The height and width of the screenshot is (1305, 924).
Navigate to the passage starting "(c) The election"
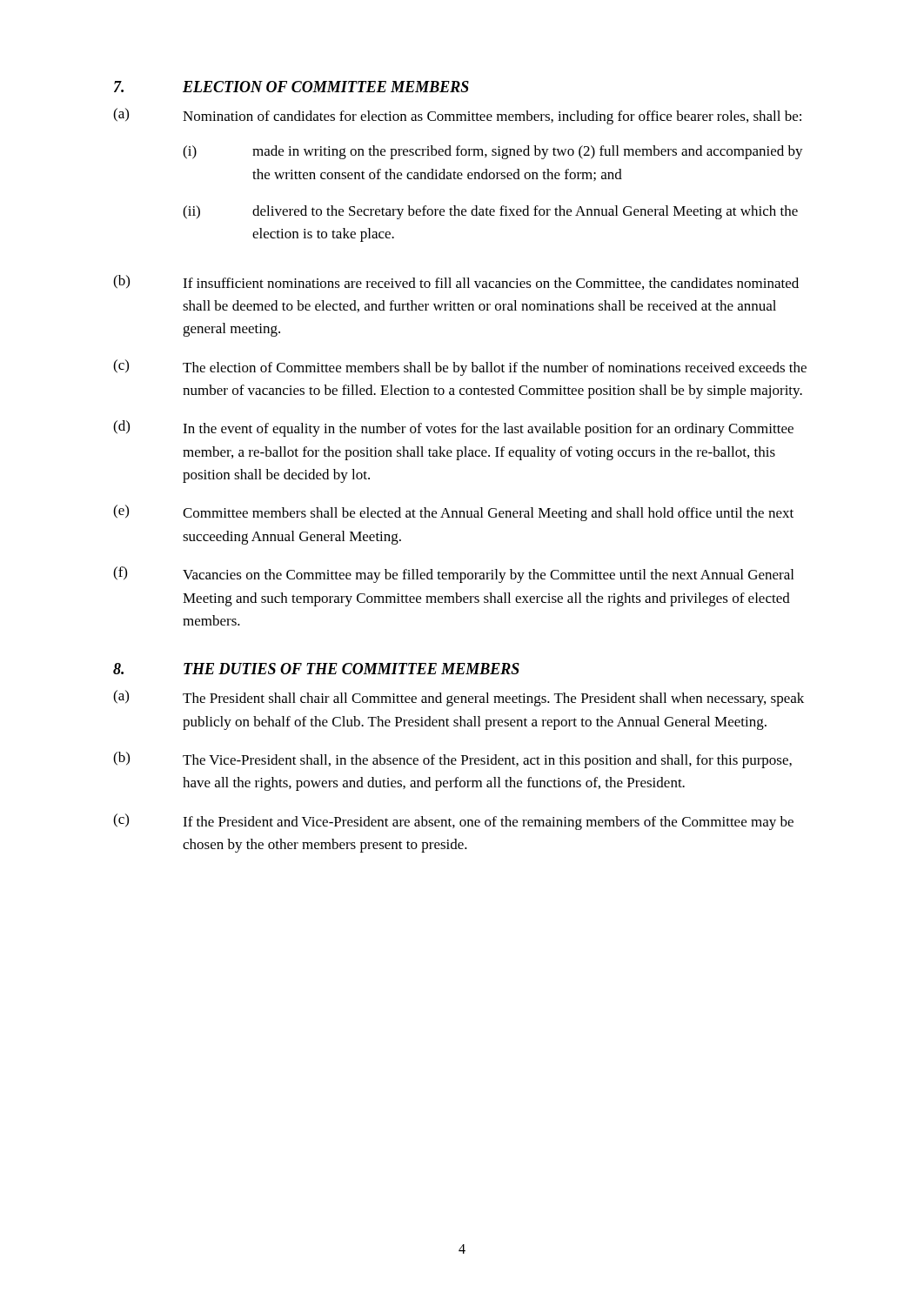pyautogui.click(x=462, y=379)
